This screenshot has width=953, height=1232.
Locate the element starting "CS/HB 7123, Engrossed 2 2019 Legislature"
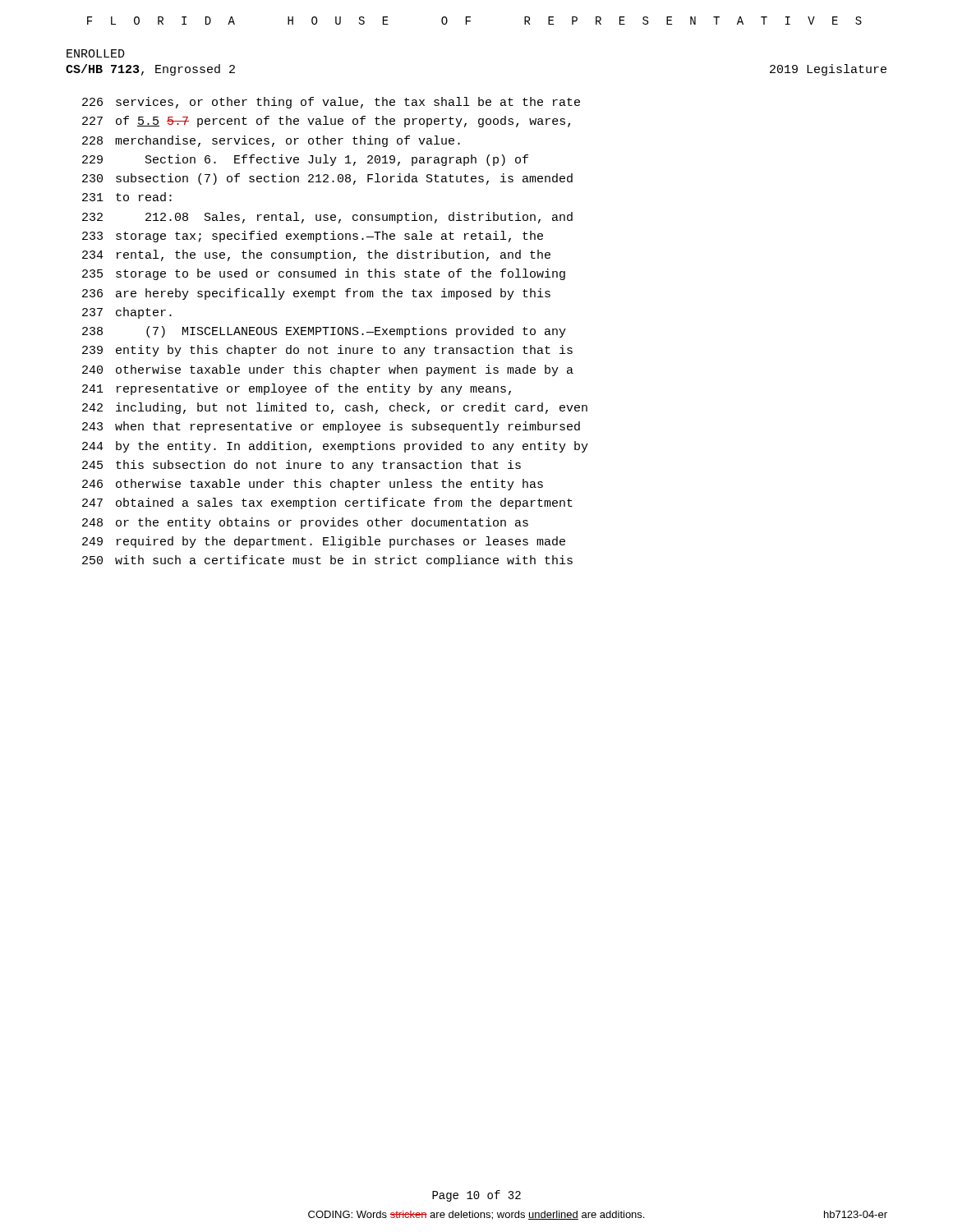[158, 69]
